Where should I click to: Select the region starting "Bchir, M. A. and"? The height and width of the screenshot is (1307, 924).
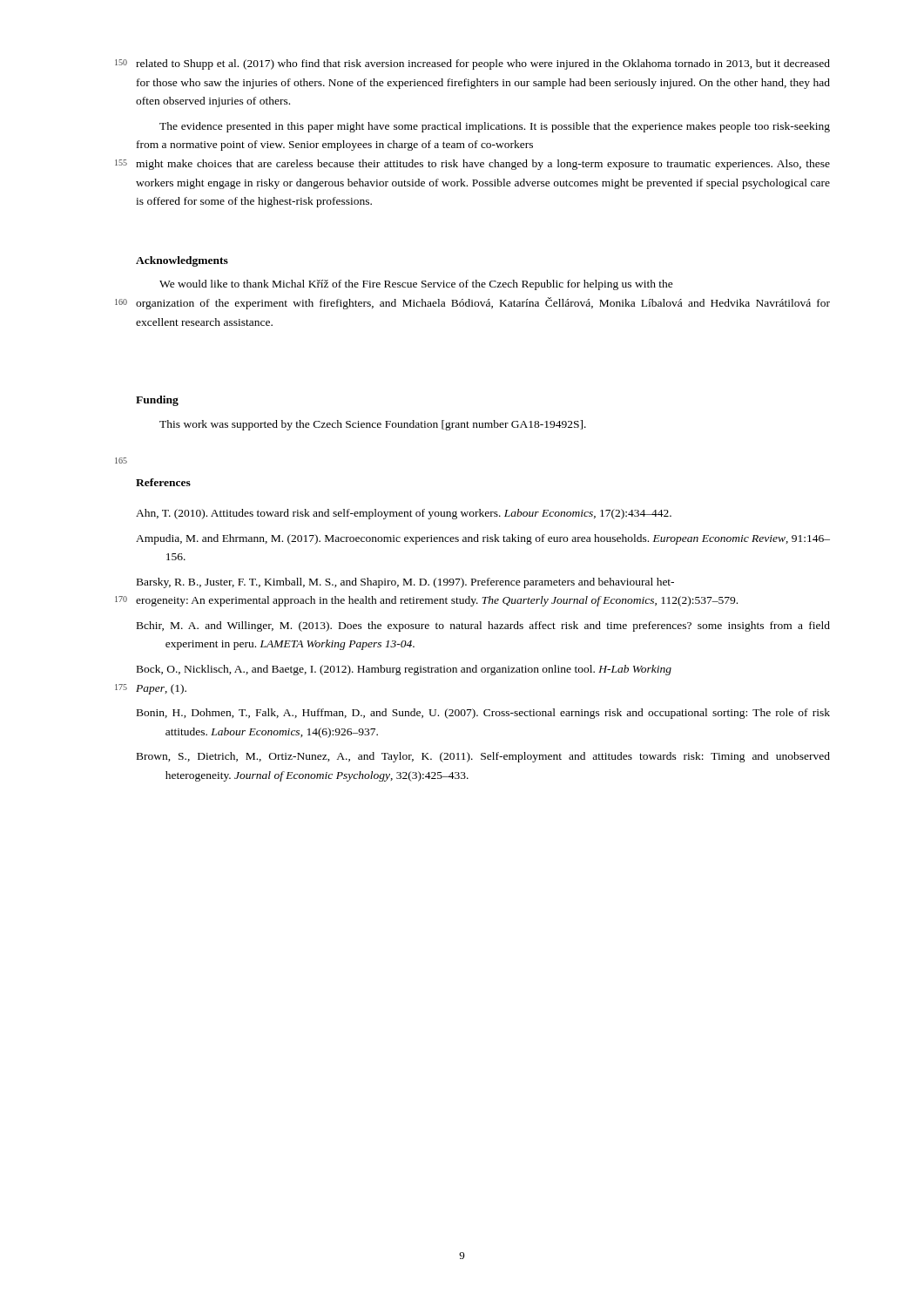point(462,635)
